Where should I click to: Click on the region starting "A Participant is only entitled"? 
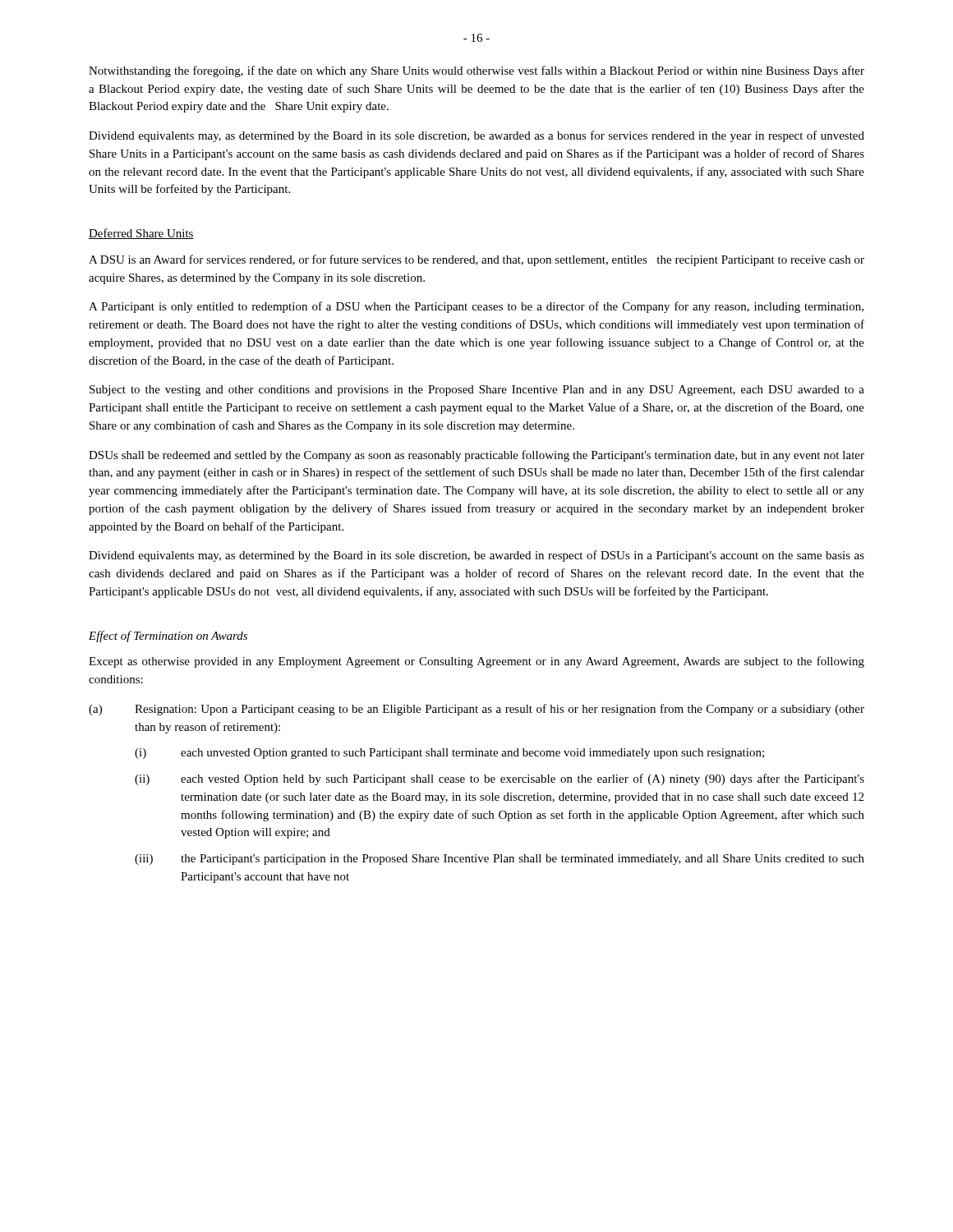coord(476,333)
